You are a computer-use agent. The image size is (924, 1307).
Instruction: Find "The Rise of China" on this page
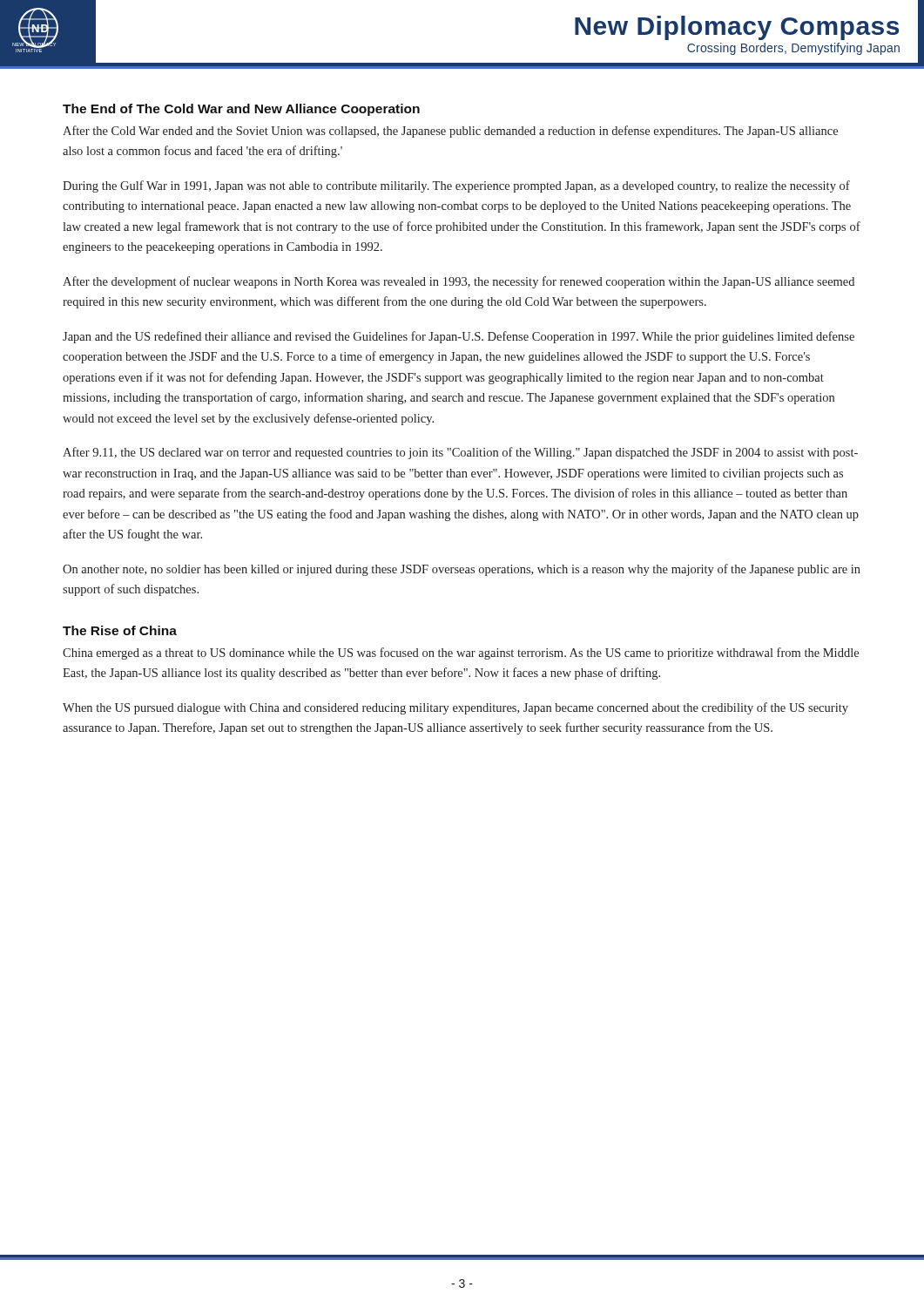tap(120, 630)
